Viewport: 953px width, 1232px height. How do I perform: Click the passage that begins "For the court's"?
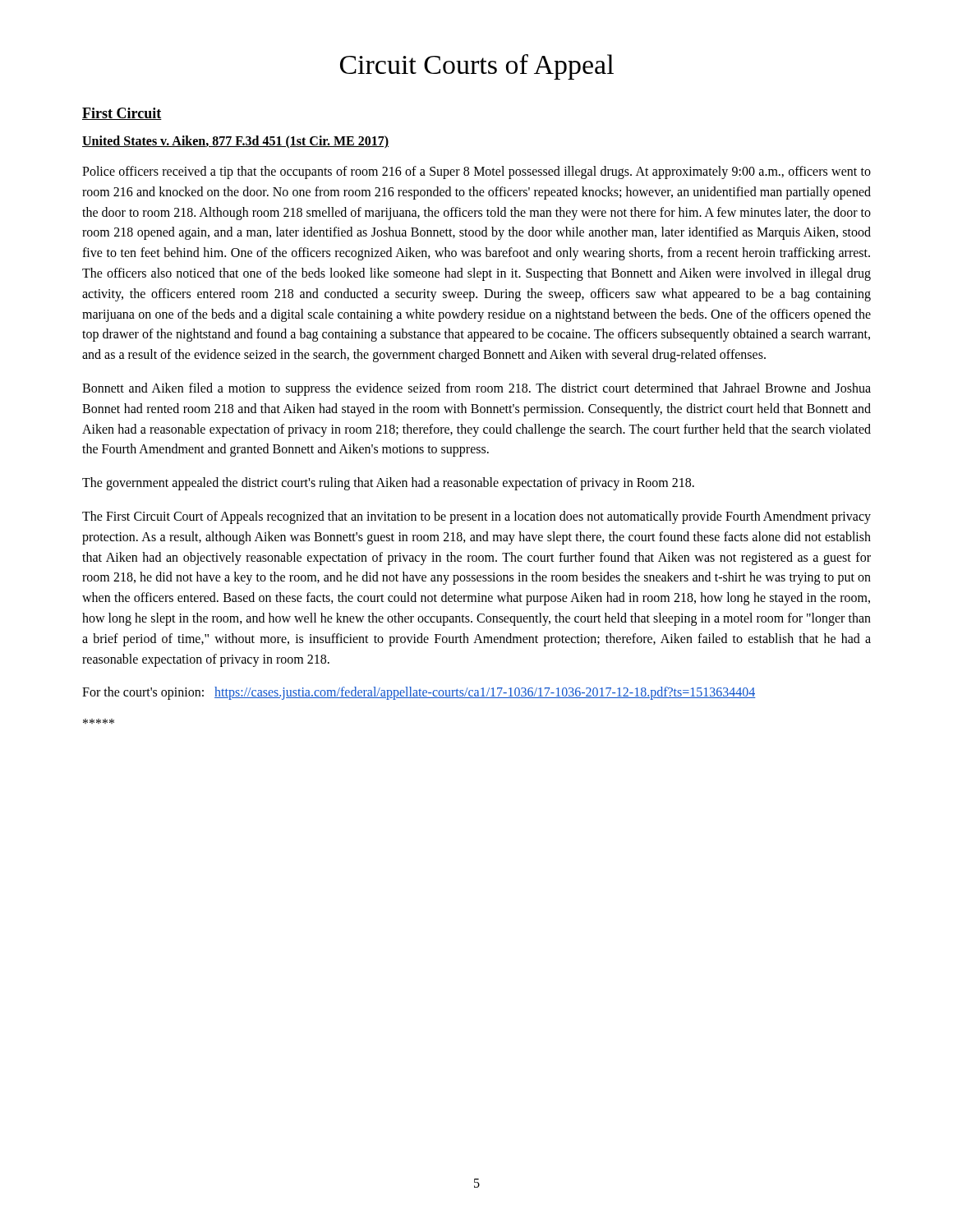pos(419,692)
